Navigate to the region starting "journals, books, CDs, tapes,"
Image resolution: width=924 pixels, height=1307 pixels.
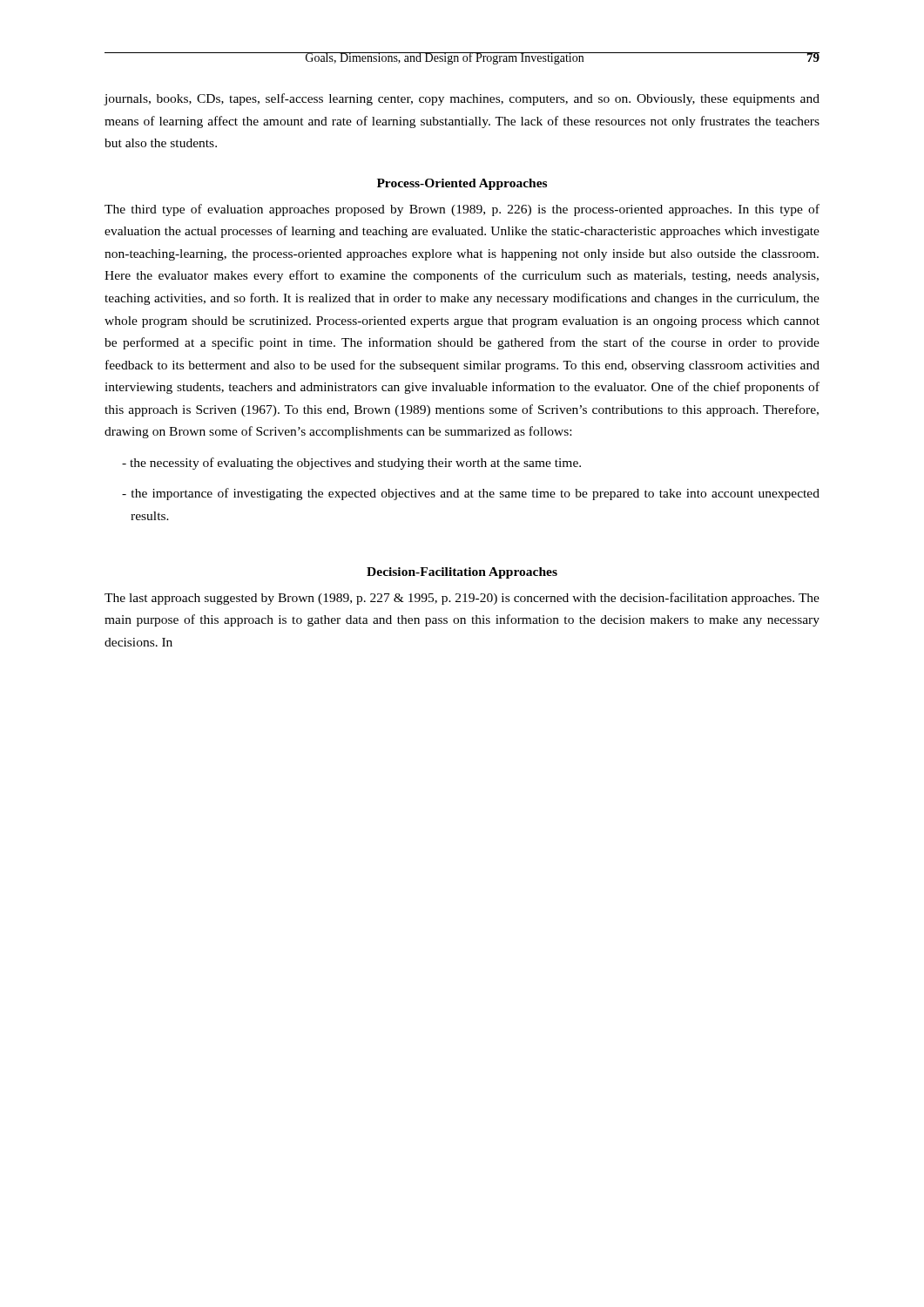point(462,120)
